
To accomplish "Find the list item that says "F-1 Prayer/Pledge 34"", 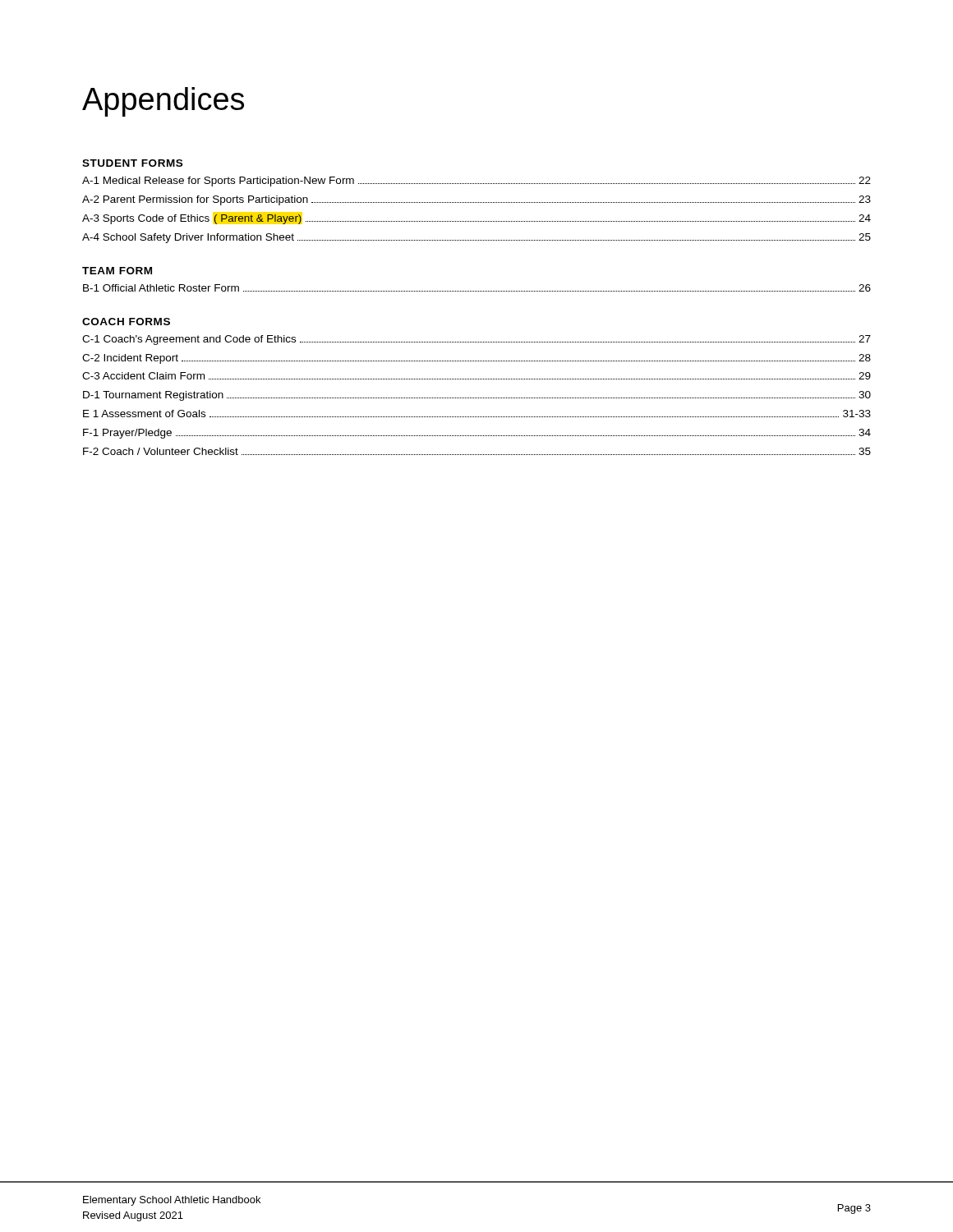I will (476, 433).
